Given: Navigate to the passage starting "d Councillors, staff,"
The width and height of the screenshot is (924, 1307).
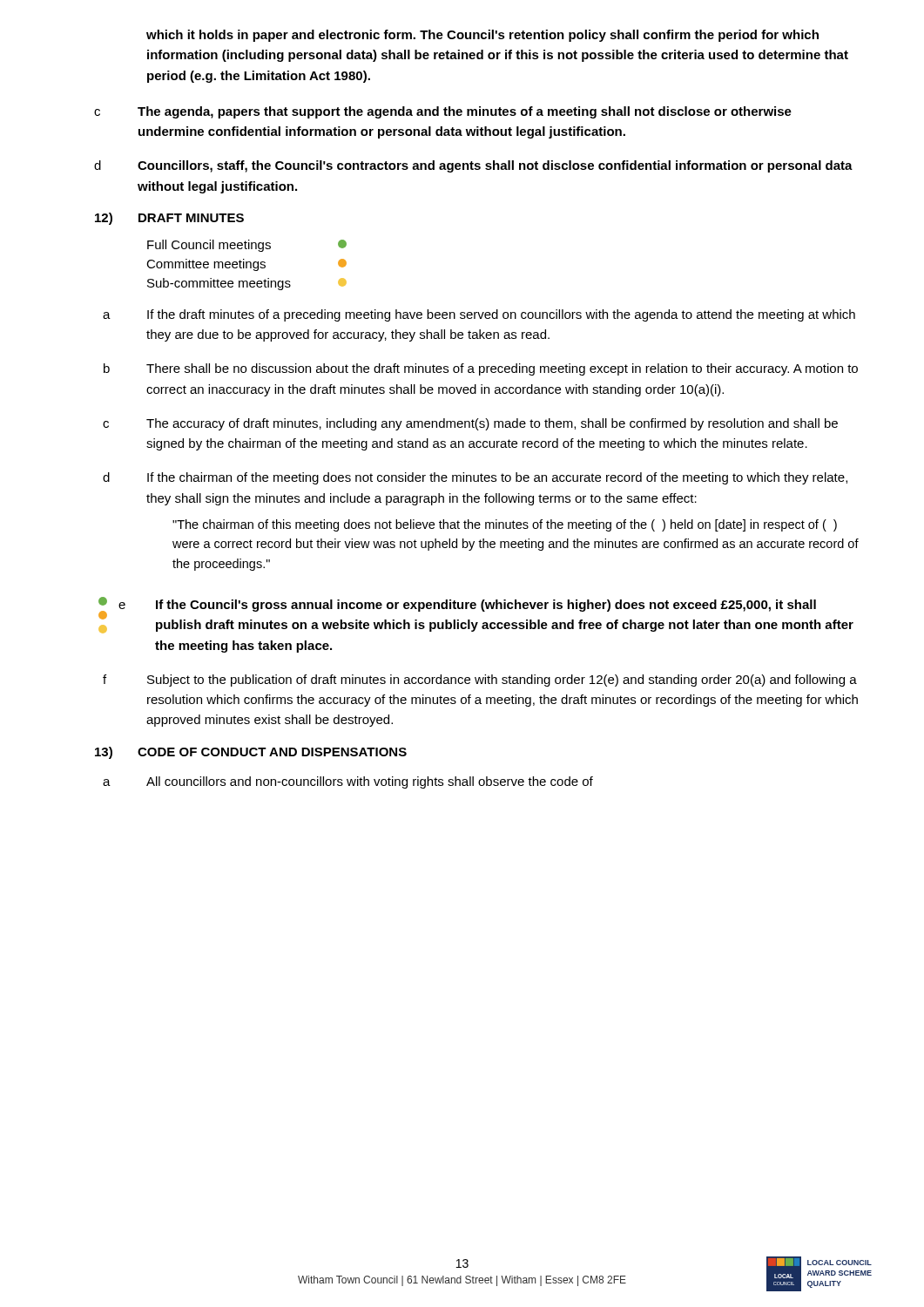Looking at the screenshot, I should [x=478, y=176].
